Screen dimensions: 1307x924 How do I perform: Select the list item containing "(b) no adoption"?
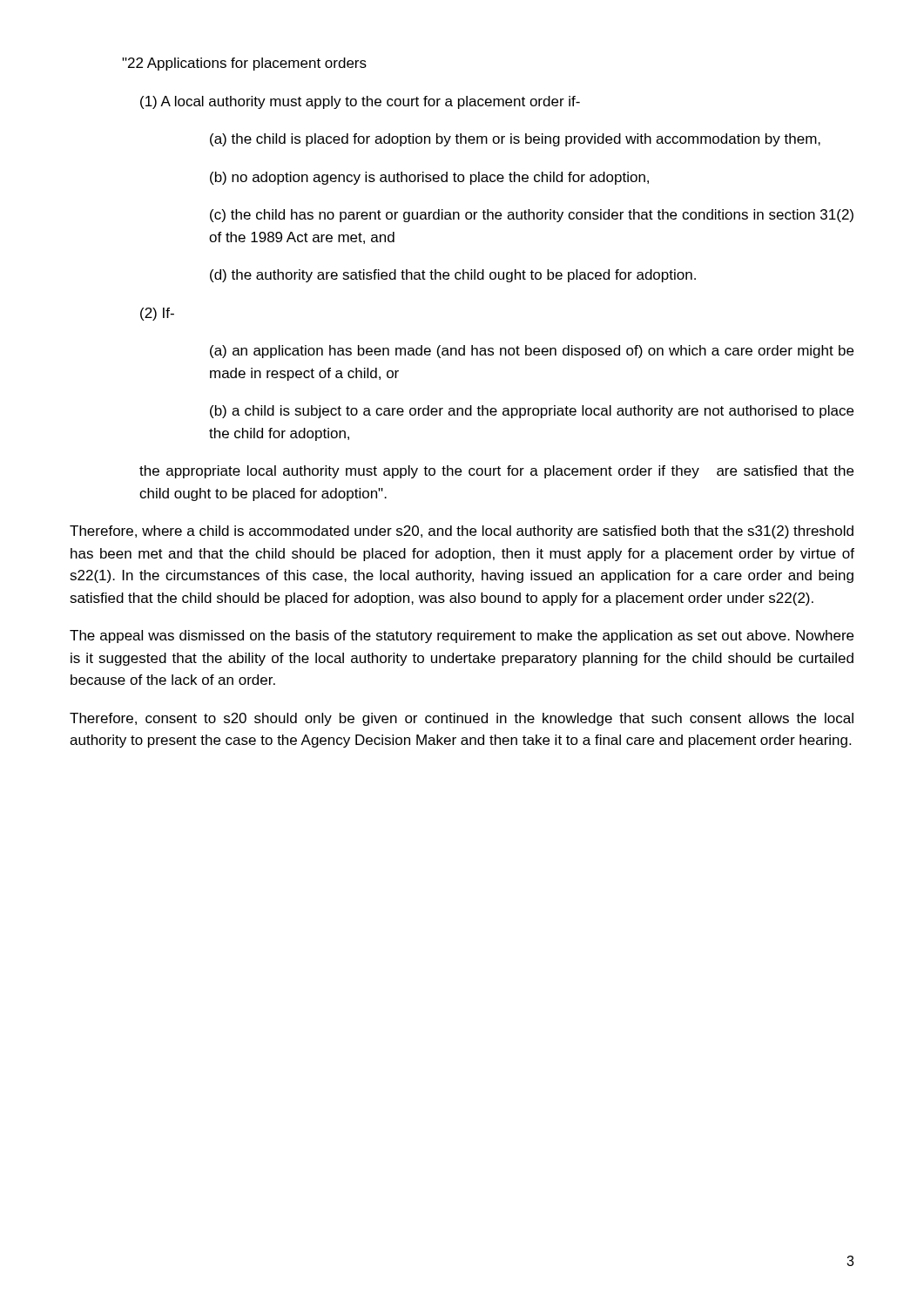[x=430, y=177]
